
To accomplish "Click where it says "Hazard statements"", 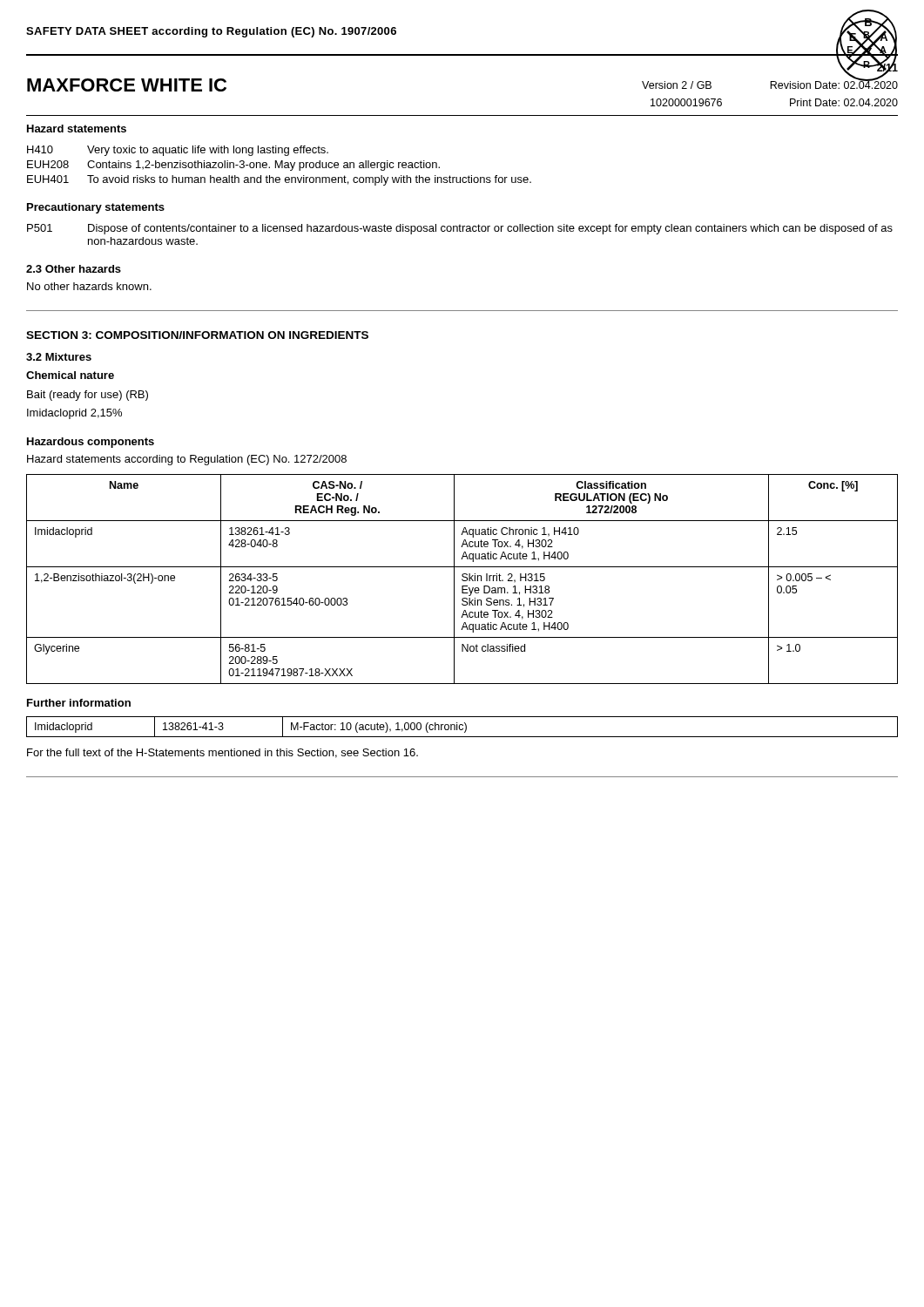I will point(76,128).
